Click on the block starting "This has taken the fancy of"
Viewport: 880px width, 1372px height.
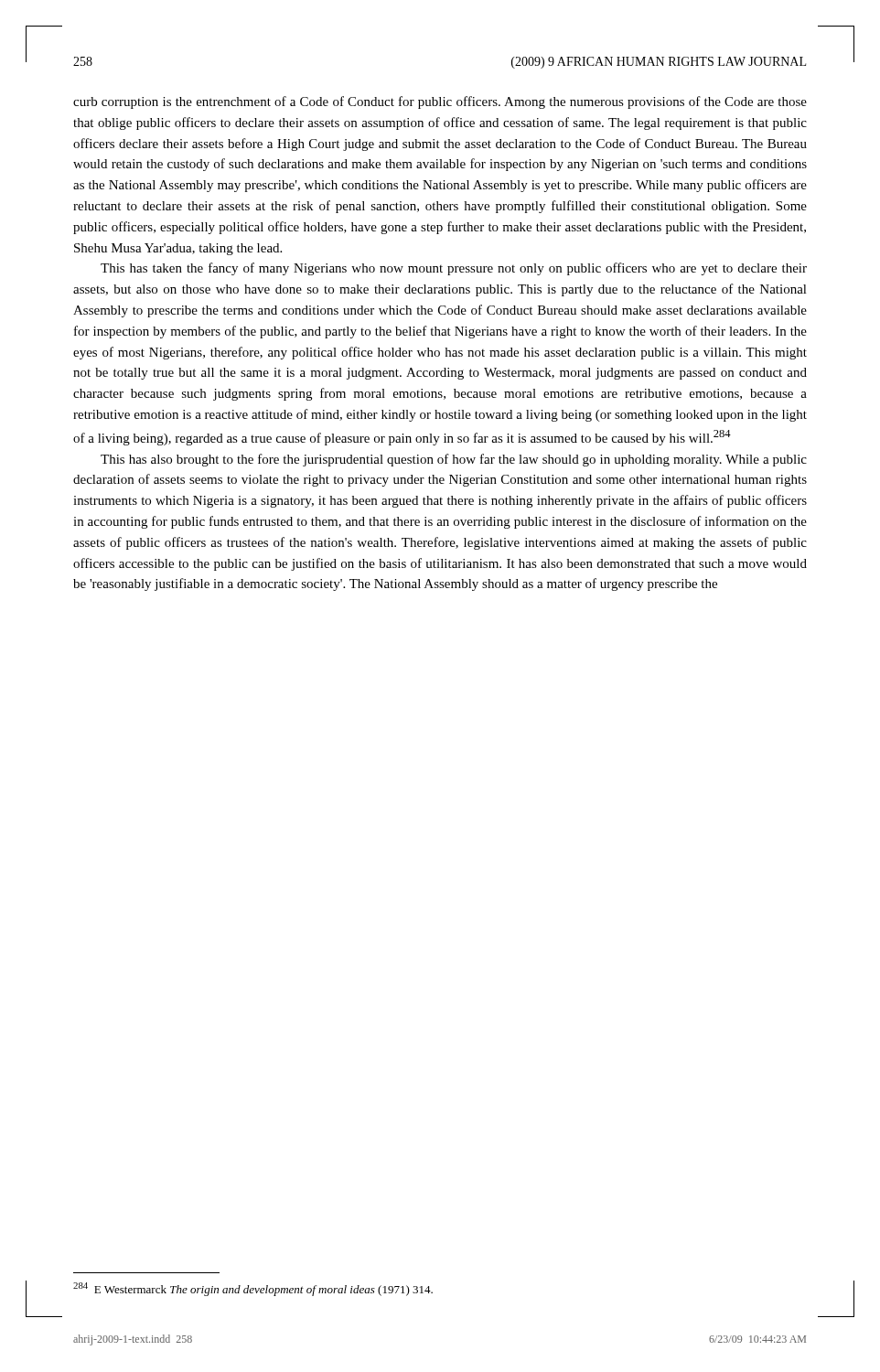(440, 353)
